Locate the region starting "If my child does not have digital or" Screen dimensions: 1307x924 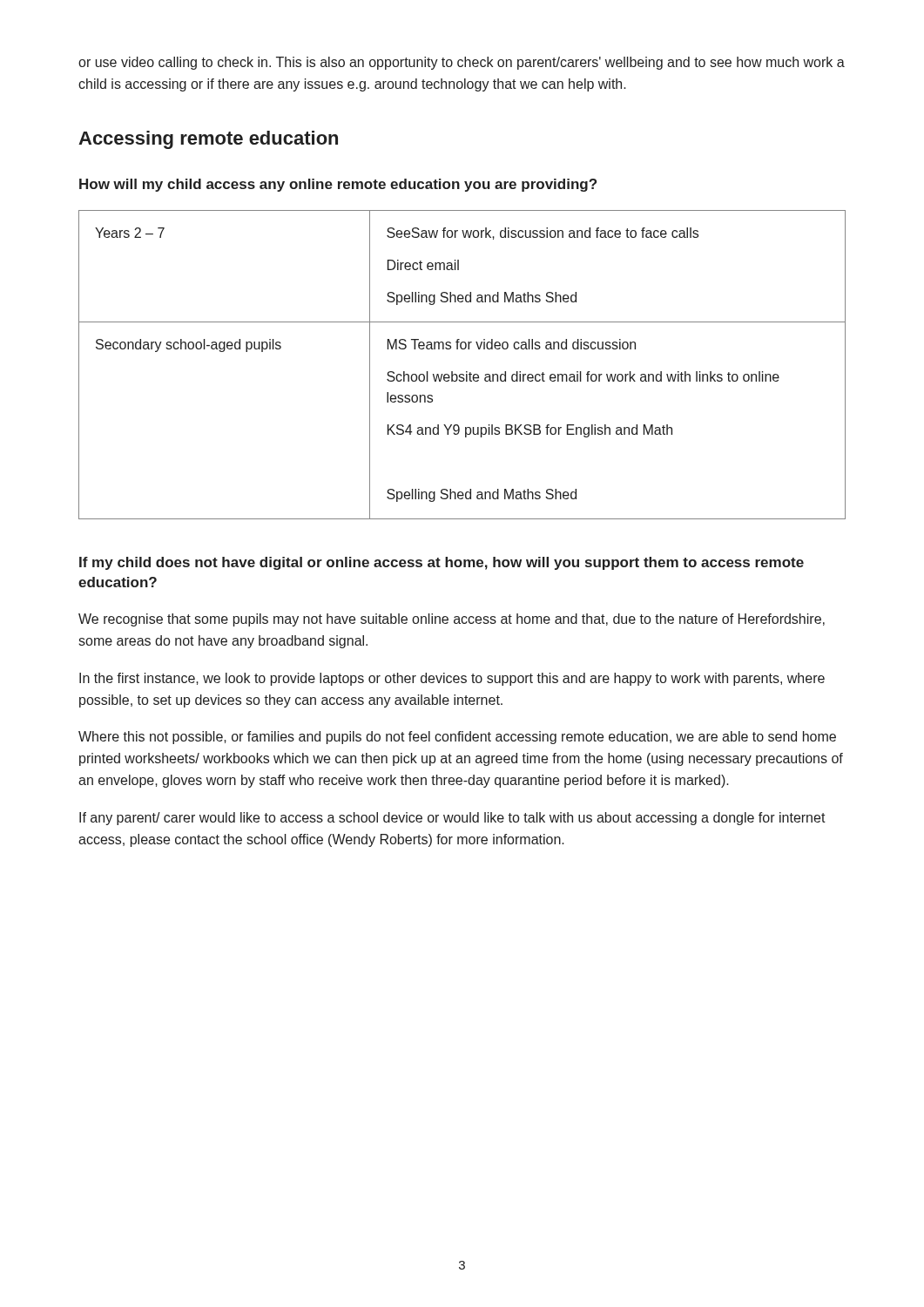441,572
